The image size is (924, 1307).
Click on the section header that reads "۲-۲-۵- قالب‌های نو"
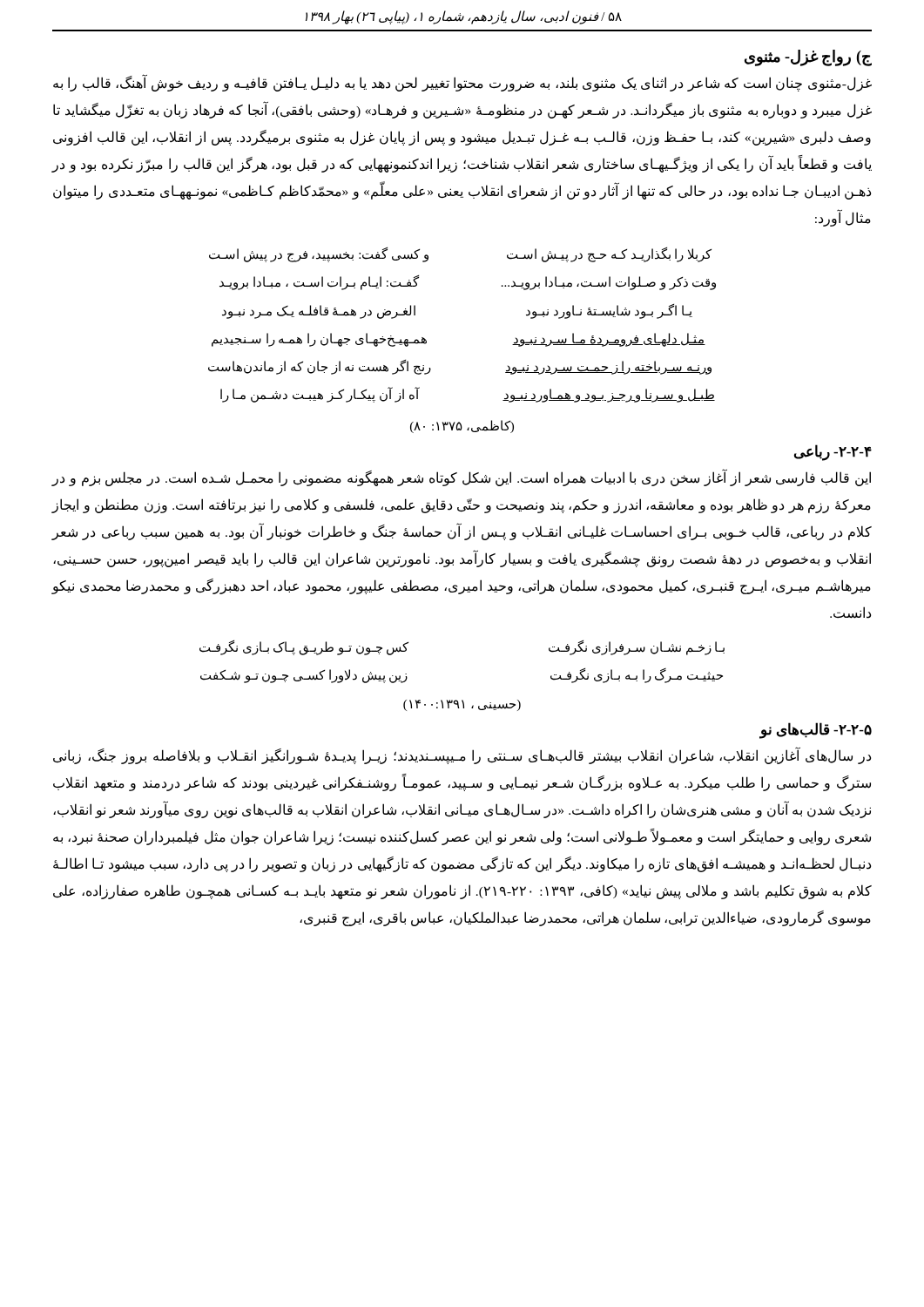[816, 730]
